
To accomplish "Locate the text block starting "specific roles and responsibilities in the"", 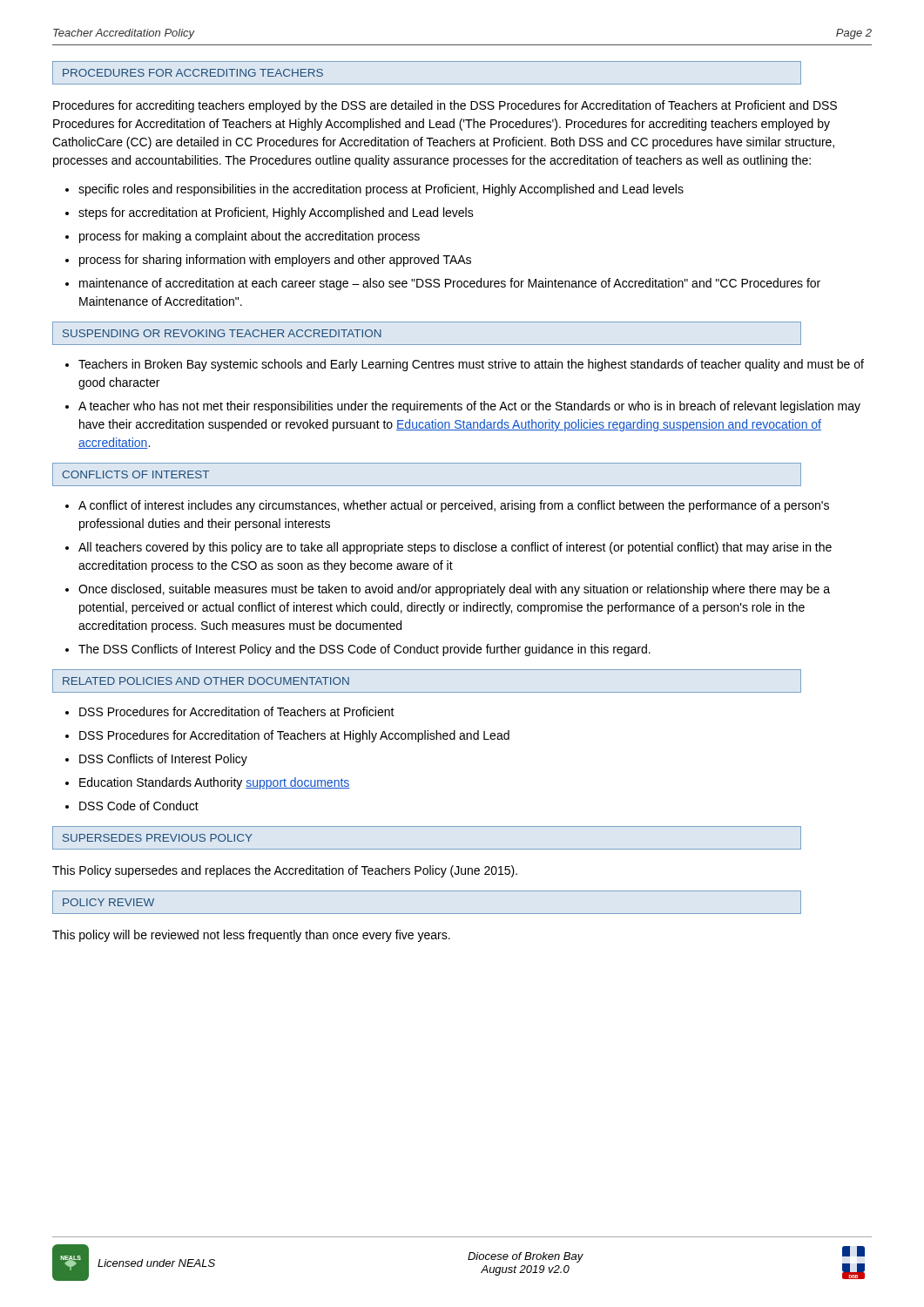I will 381,189.
